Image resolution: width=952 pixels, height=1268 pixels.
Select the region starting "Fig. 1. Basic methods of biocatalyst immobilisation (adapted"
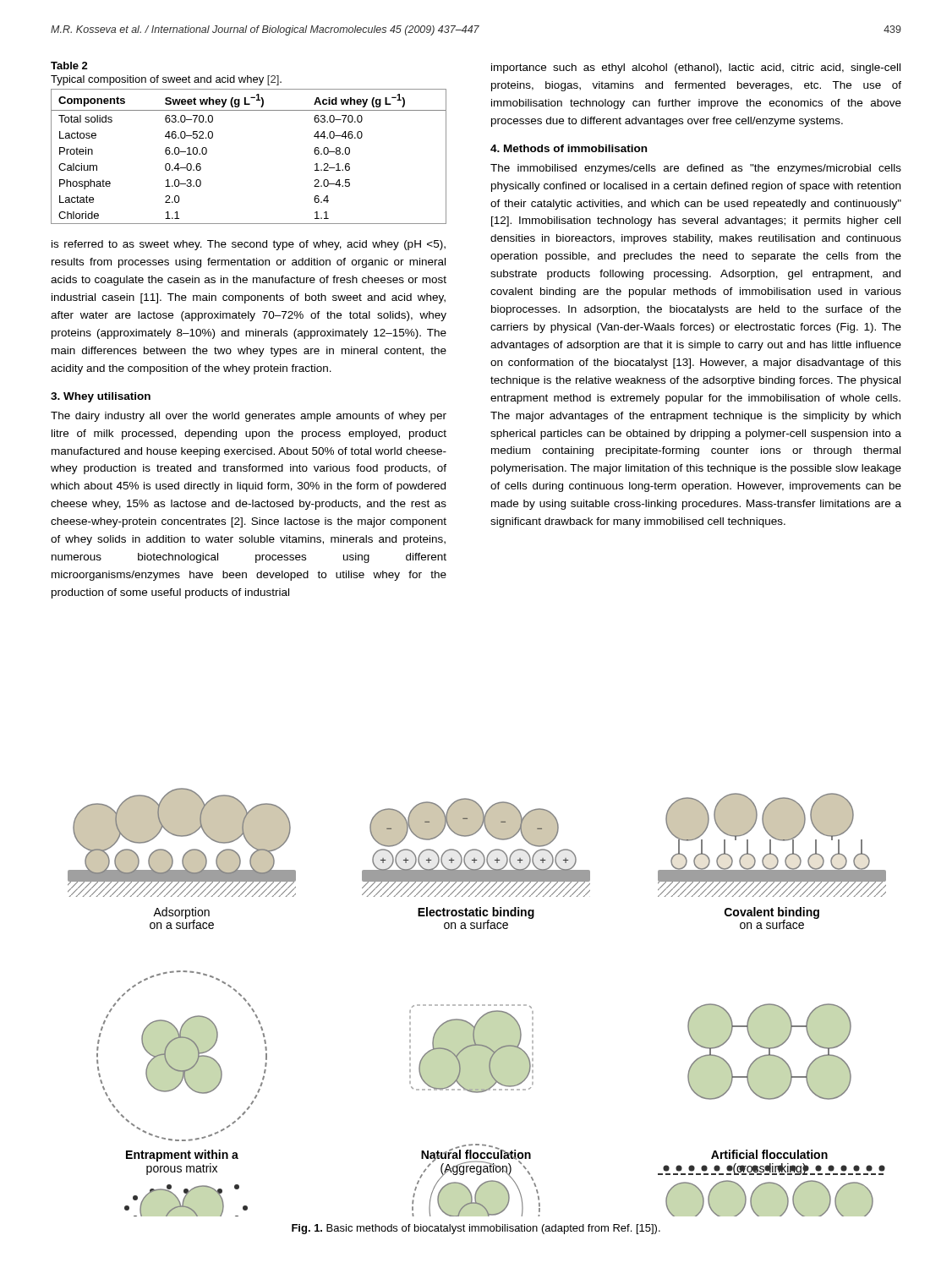(x=476, y=1228)
